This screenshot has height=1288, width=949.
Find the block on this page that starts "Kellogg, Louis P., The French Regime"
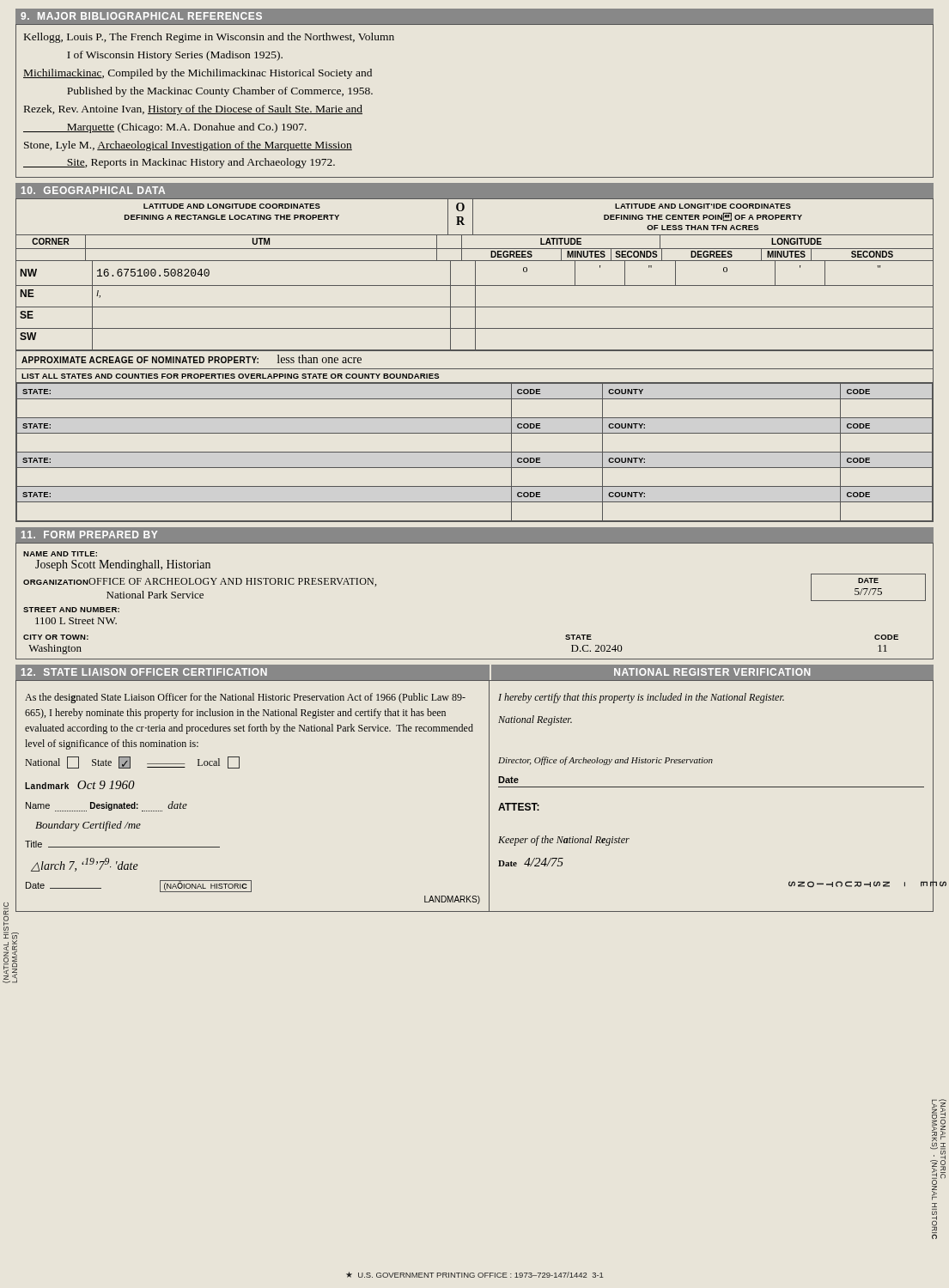point(209,99)
